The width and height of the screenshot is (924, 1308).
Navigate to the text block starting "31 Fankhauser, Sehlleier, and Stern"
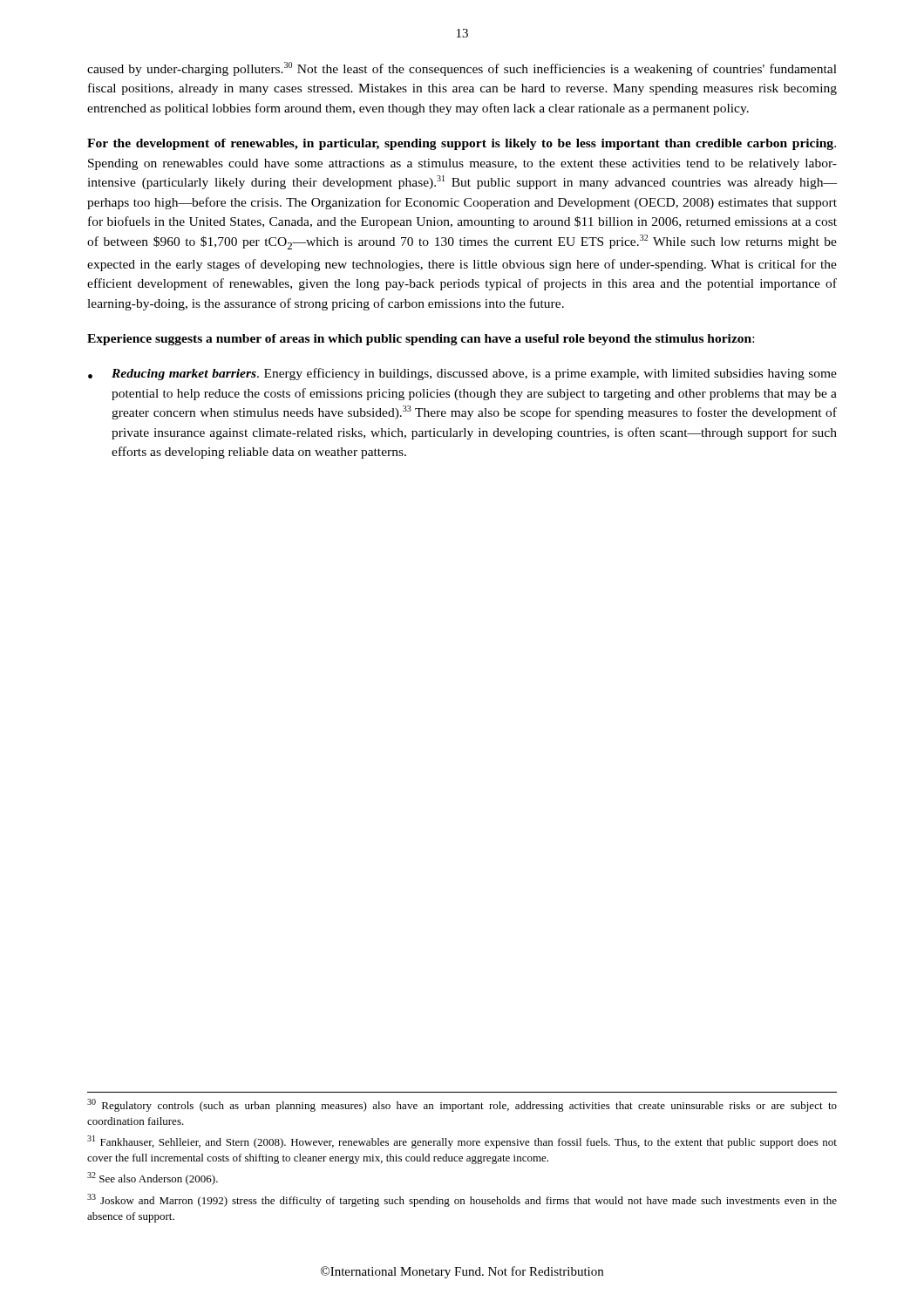pyautogui.click(x=462, y=1149)
